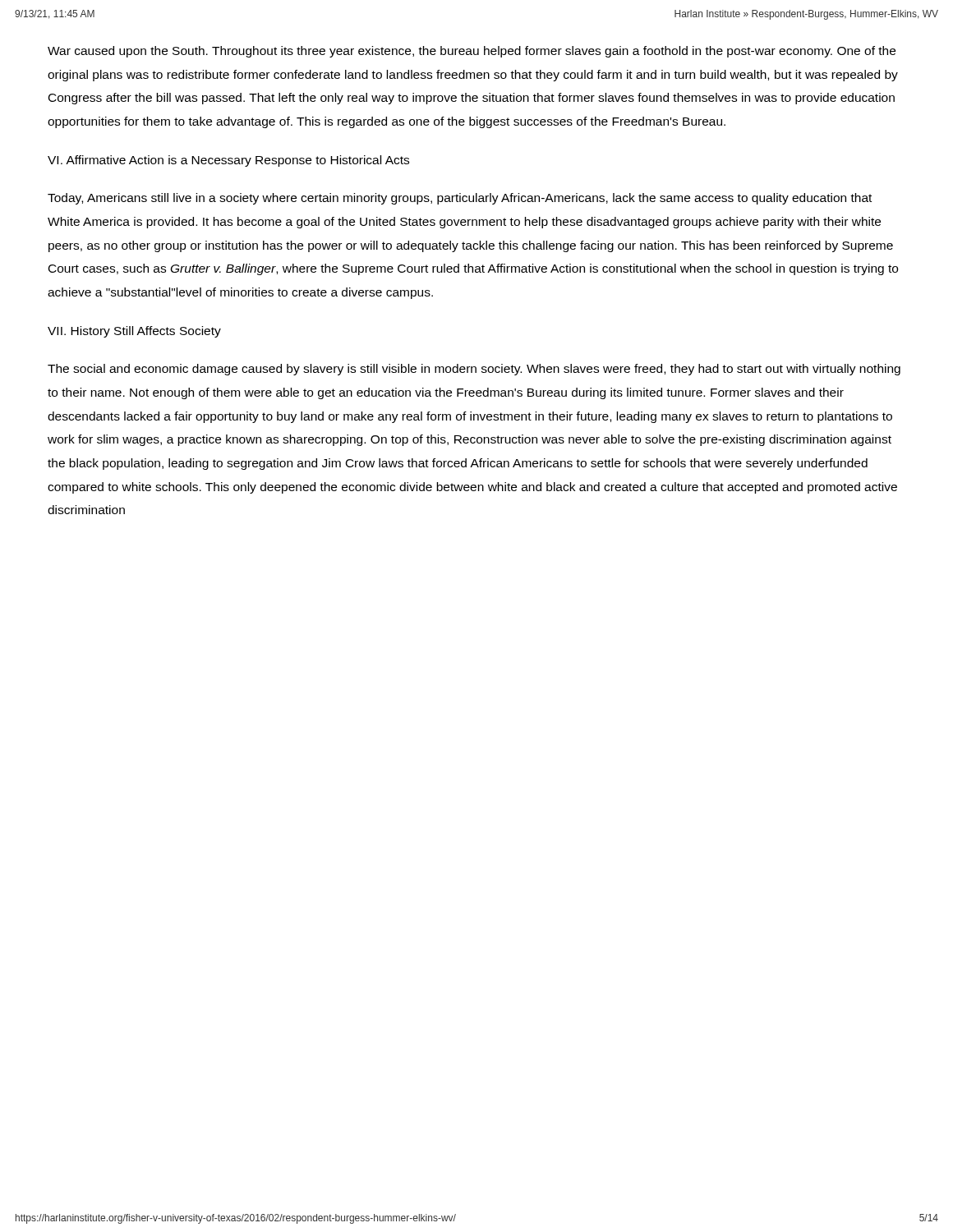953x1232 pixels.
Task: Locate the text "VII. History Still Affects Society"
Action: pos(134,330)
